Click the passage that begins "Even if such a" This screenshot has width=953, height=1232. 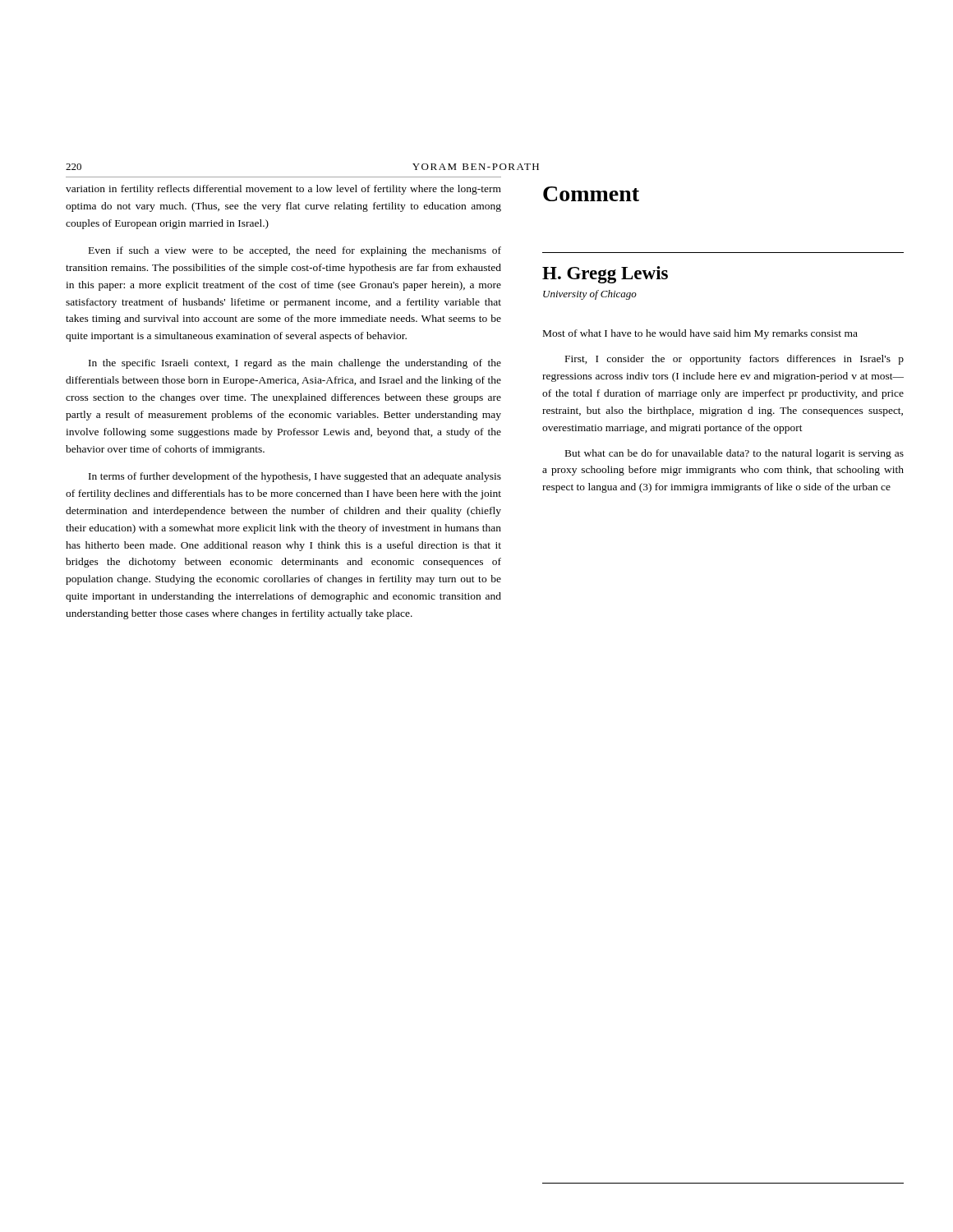click(283, 294)
